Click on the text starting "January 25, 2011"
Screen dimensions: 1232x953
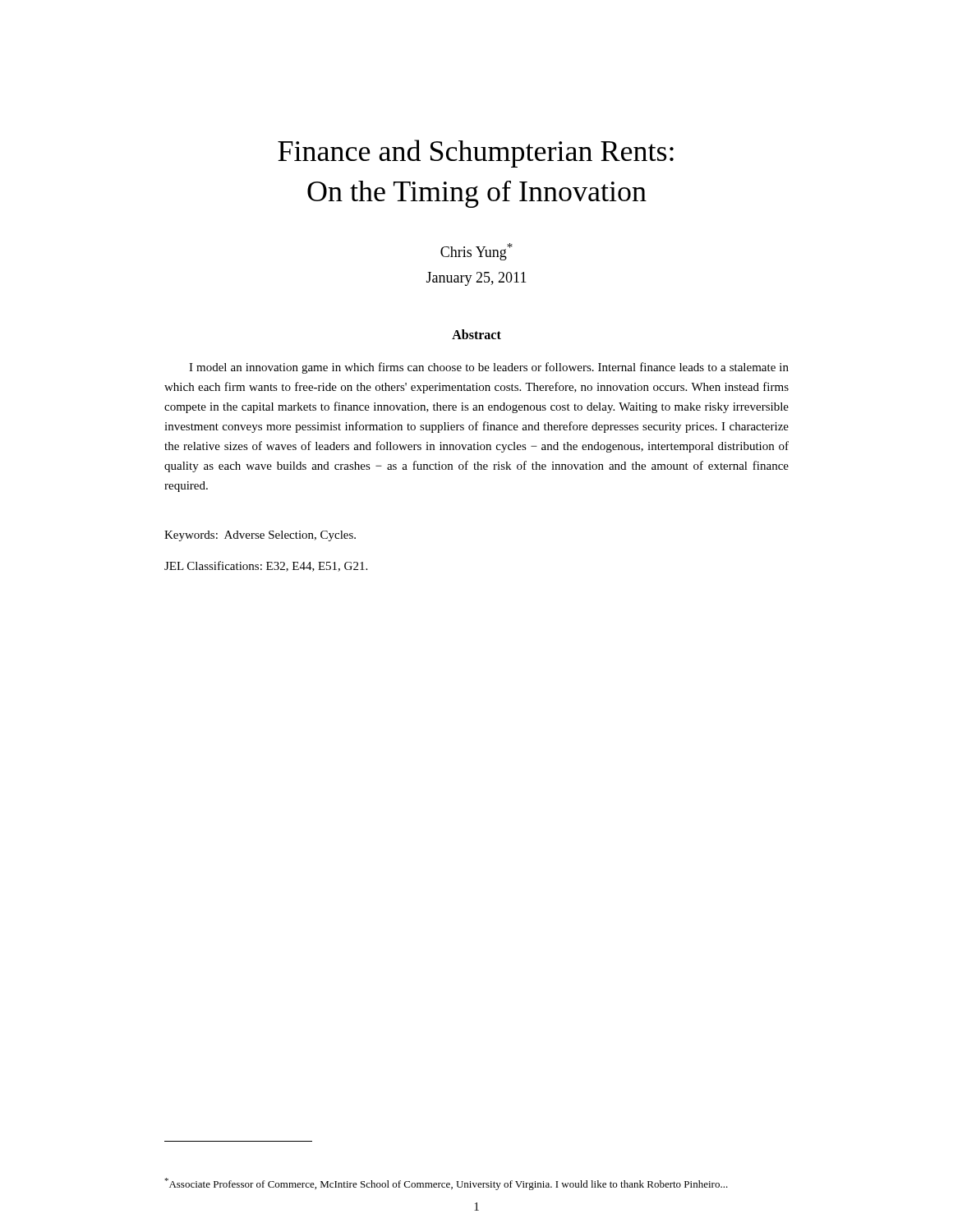point(476,278)
